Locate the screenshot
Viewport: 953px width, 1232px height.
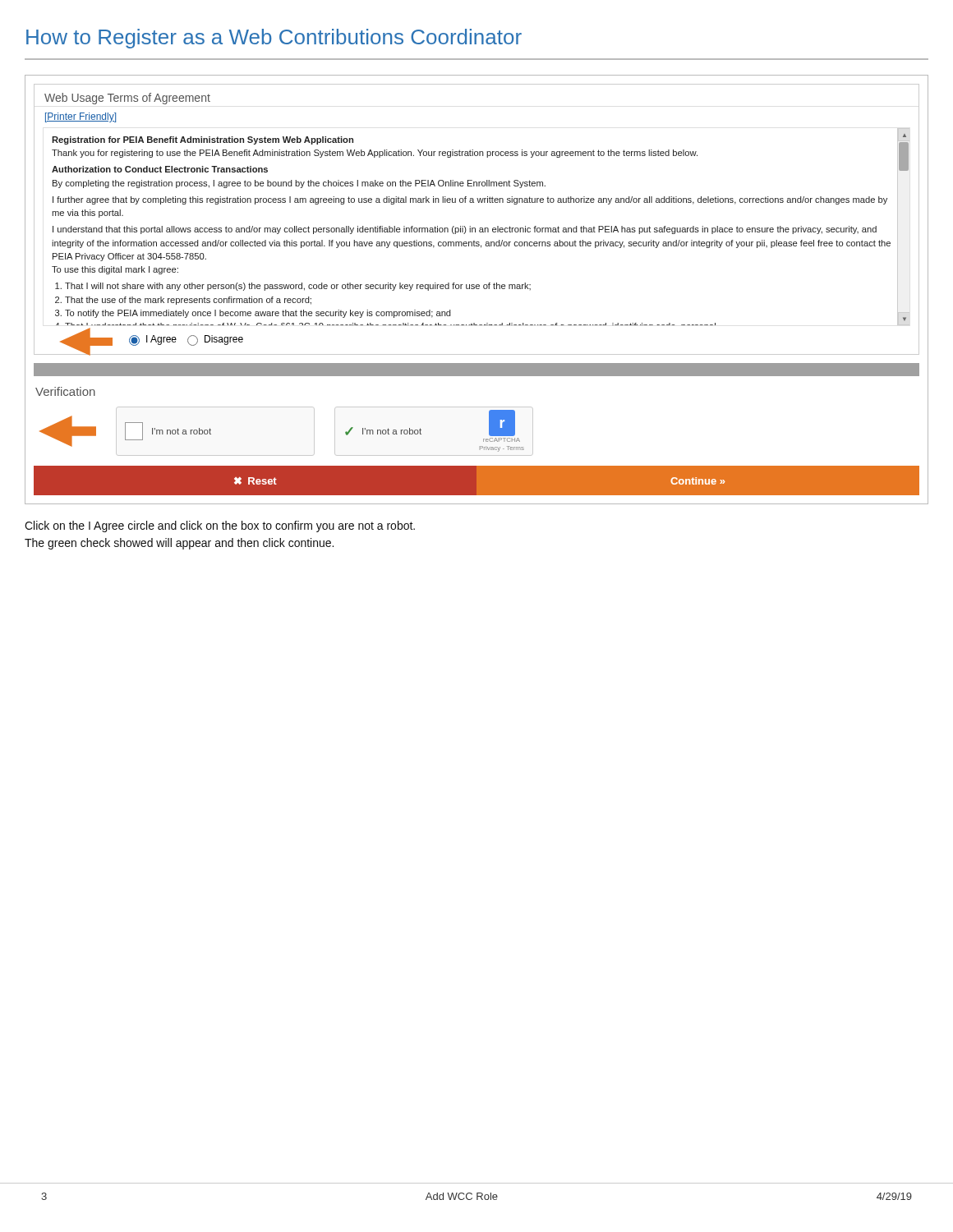point(476,290)
